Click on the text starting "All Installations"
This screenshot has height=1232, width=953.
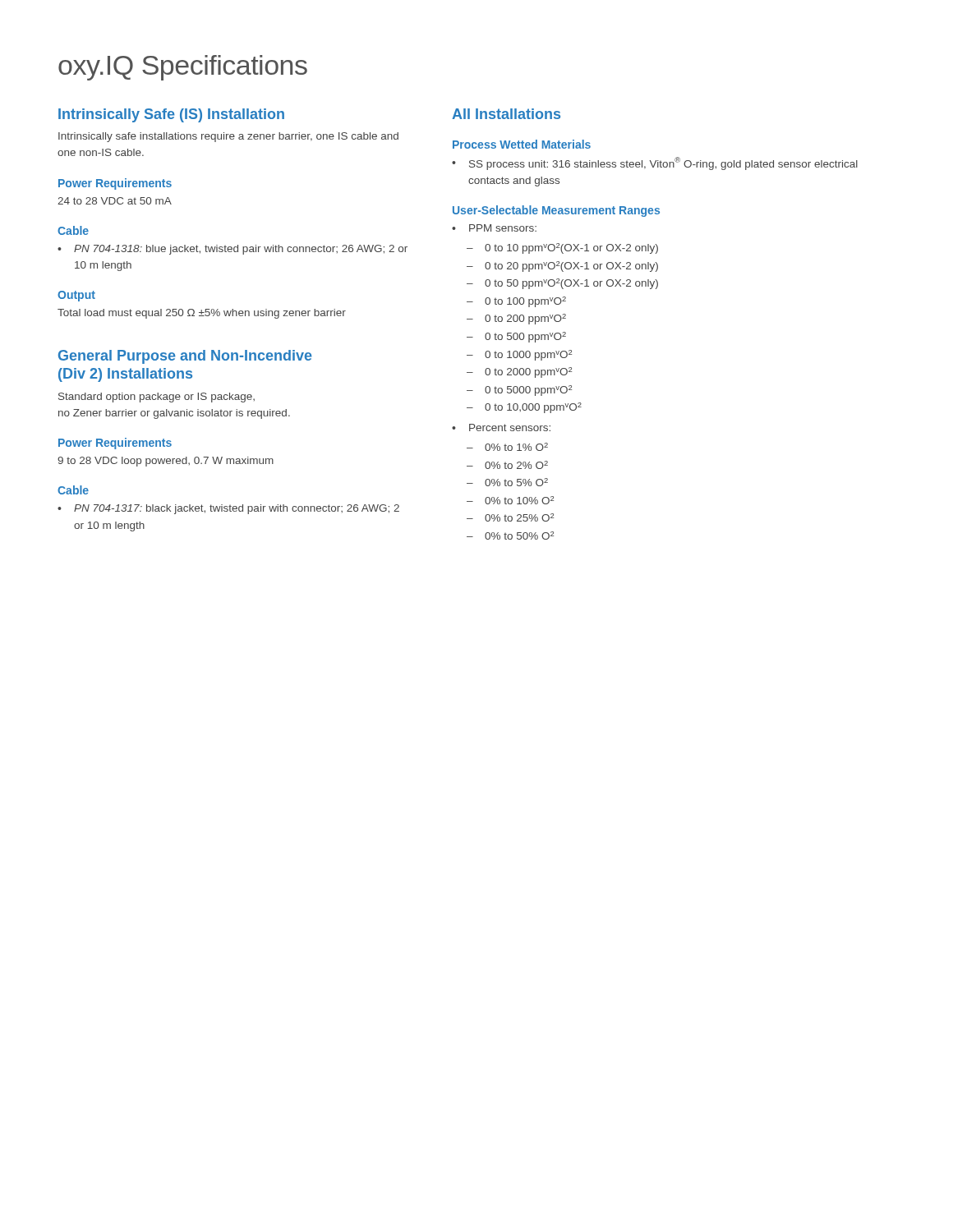(x=506, y=114)
